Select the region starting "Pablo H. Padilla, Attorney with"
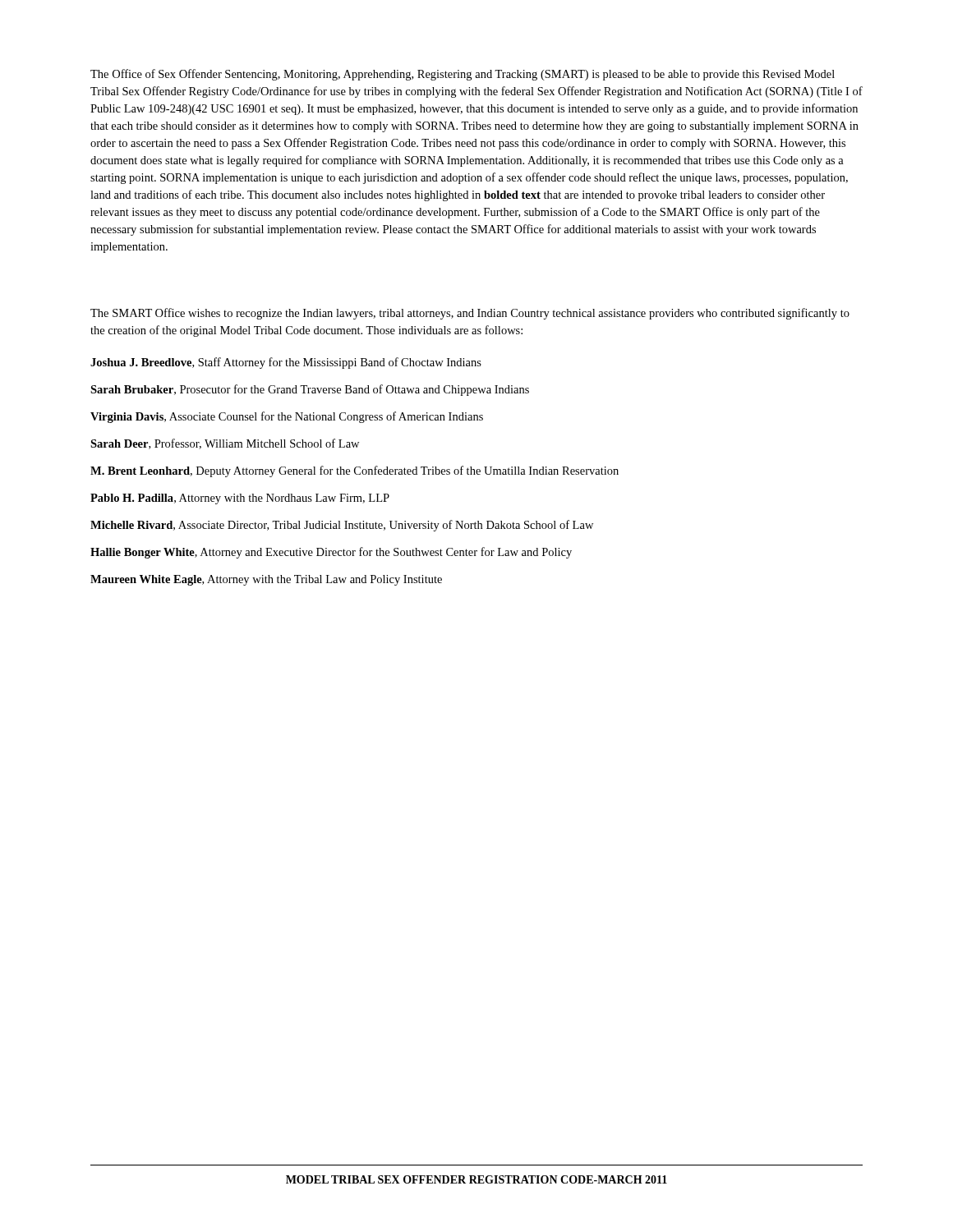This screenshot has height=1232, width=953. (240, 498)
